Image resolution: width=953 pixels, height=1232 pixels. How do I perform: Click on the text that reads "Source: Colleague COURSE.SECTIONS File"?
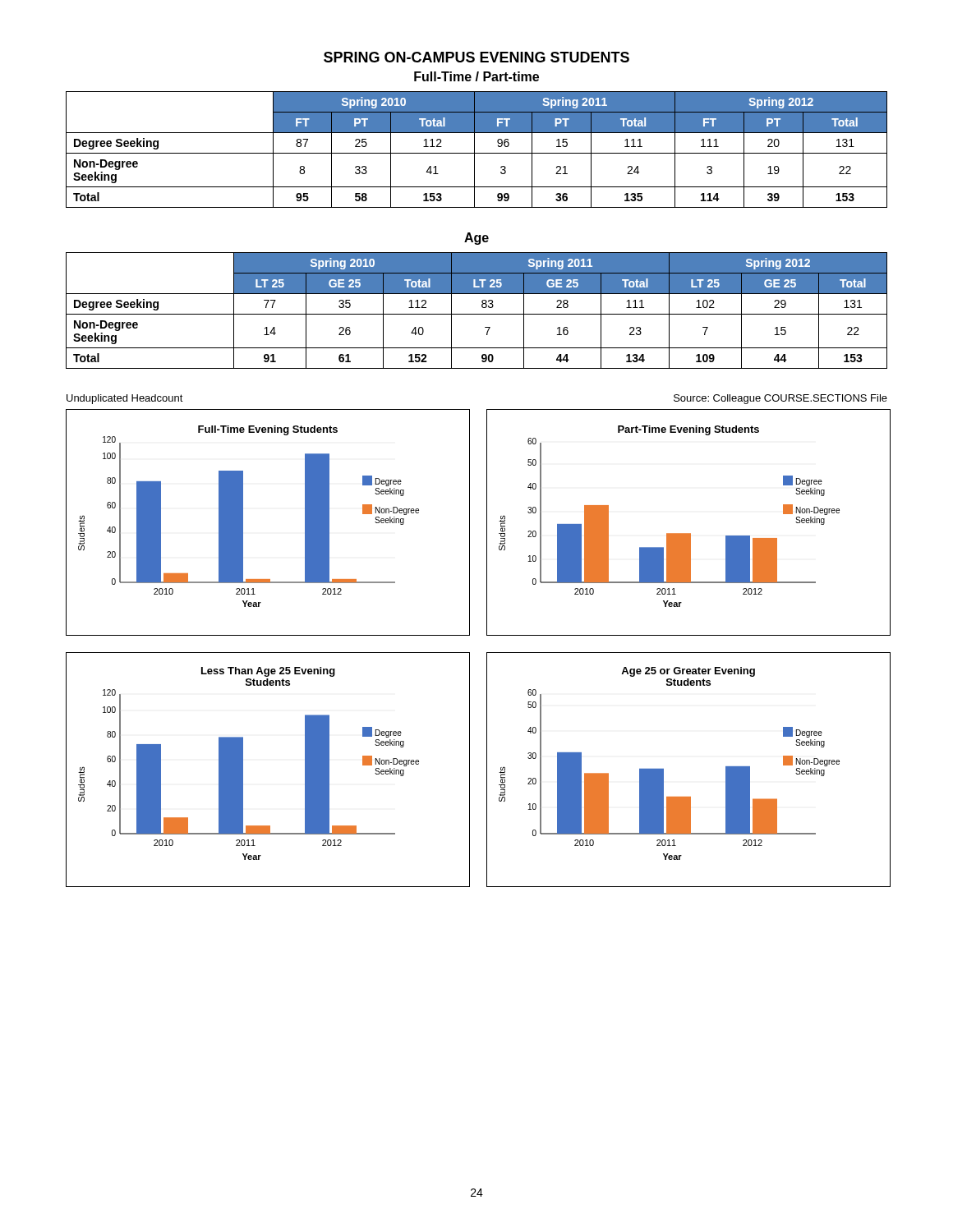tap(780, 398)
